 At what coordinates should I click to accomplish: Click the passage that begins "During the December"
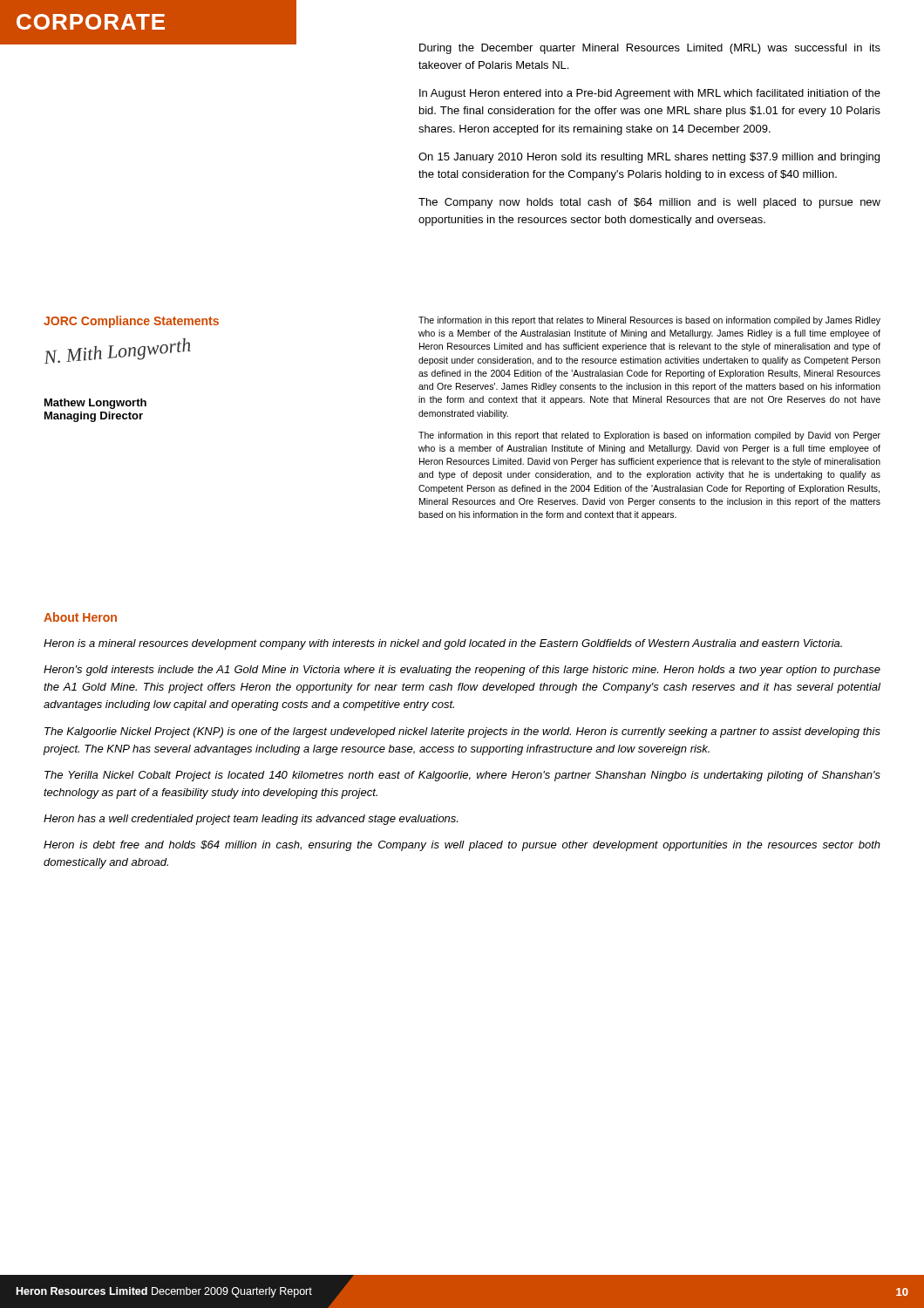[x=649, y=134]
